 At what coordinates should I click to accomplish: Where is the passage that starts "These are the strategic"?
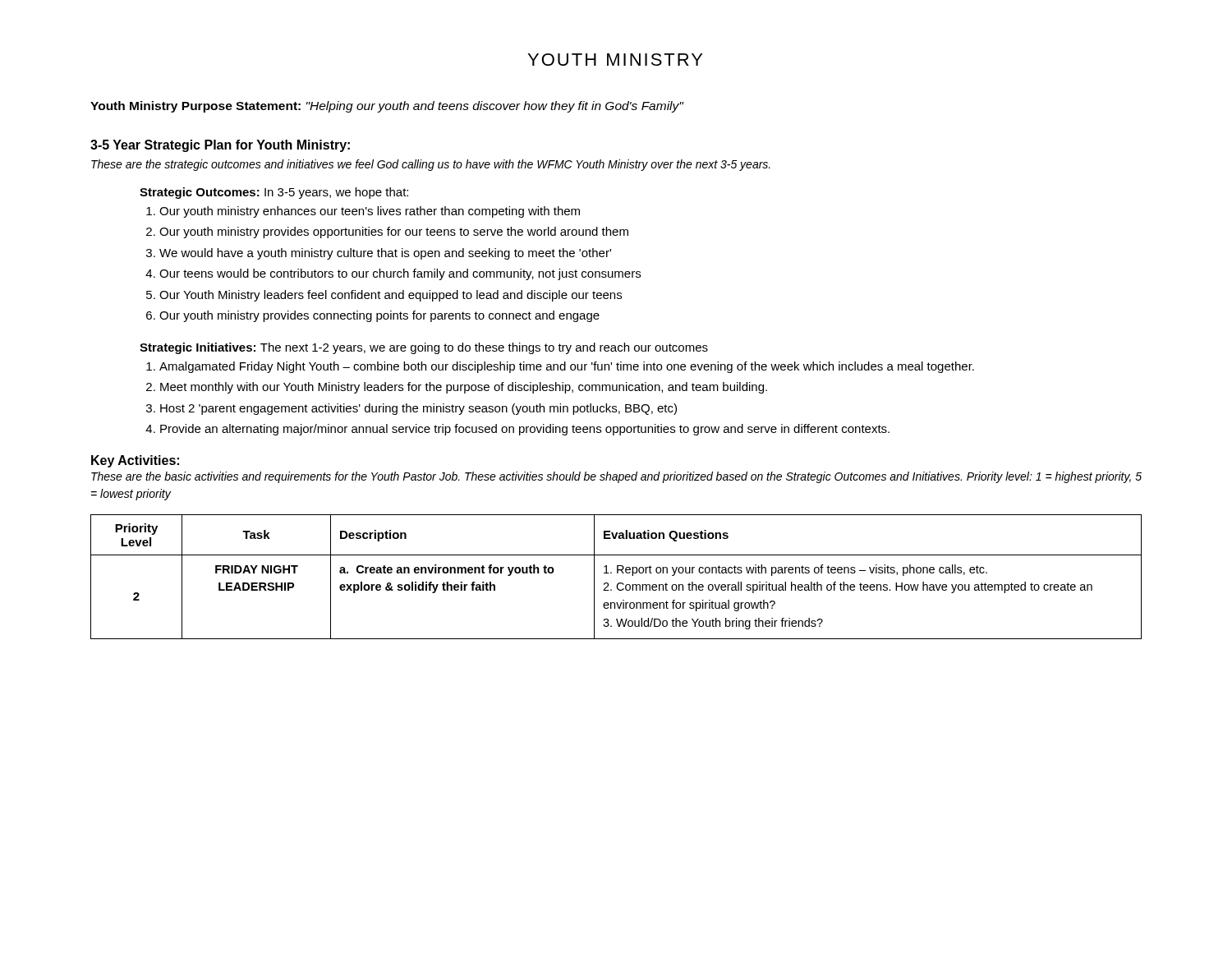[x=616, y=164]
